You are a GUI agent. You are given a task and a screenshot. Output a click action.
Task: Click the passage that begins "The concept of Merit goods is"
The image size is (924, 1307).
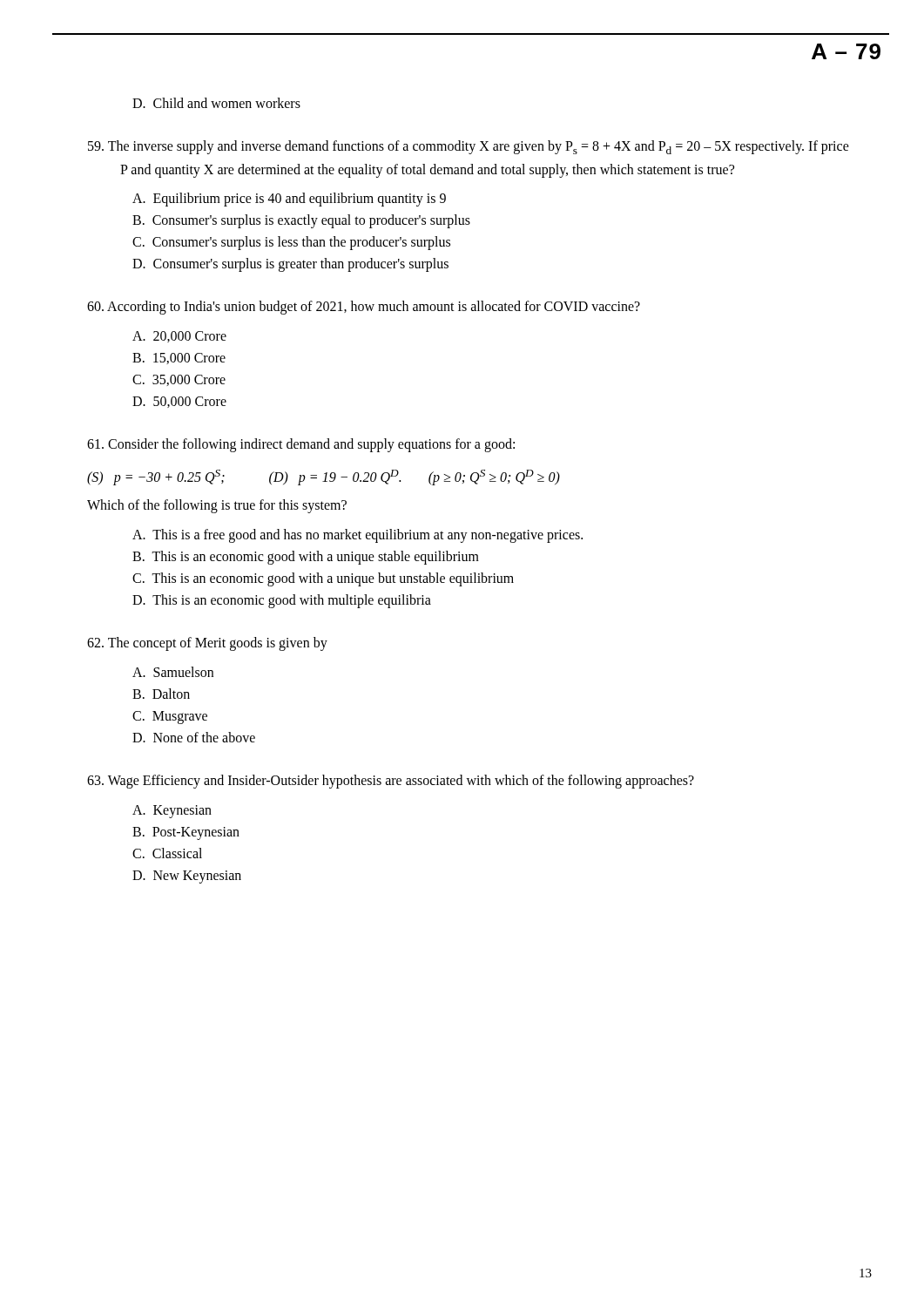click(x=207, y=644)
